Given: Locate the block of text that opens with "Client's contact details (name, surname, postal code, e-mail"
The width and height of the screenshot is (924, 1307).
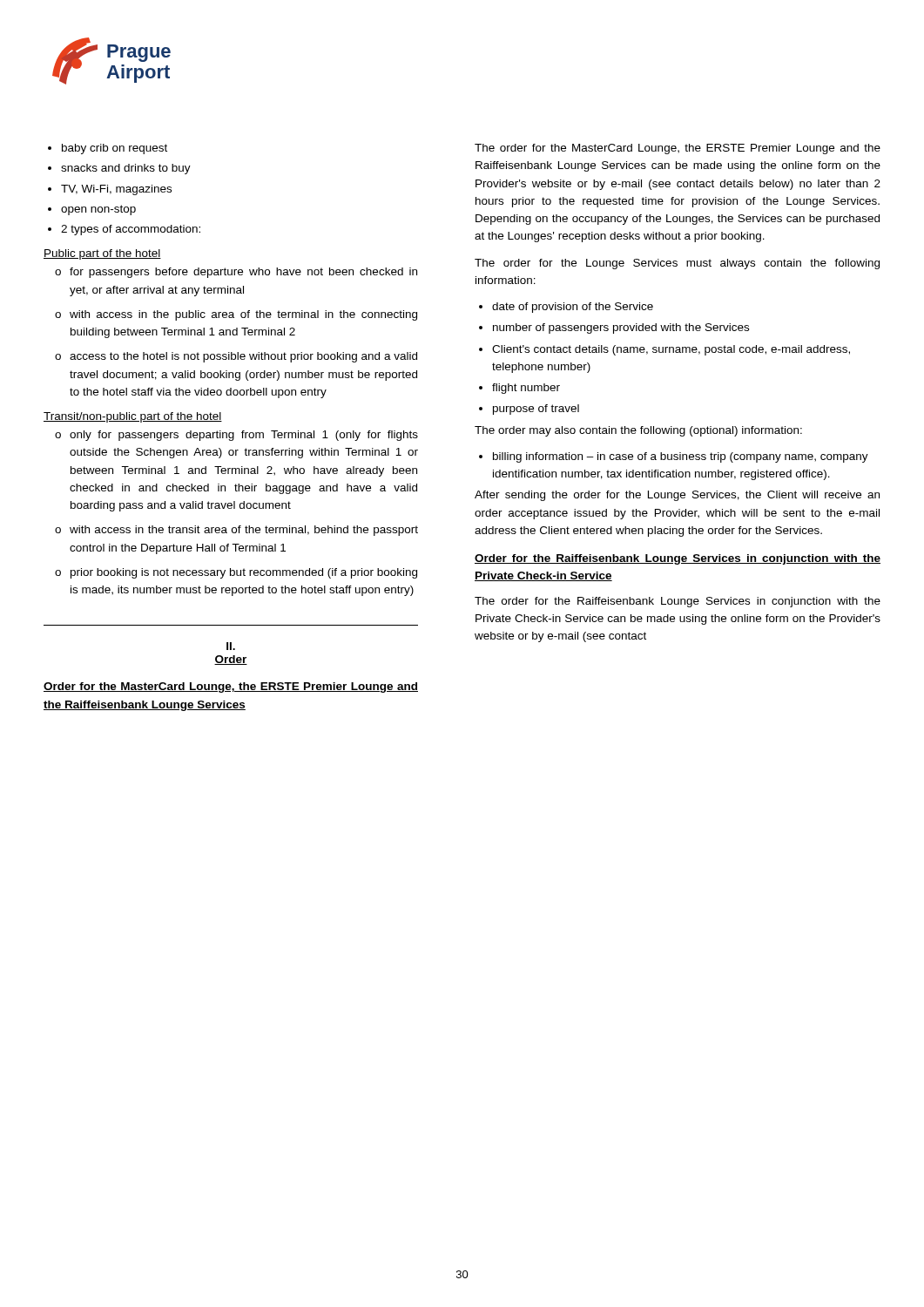Looking at the screenshot, I should [x=678, y=358].
